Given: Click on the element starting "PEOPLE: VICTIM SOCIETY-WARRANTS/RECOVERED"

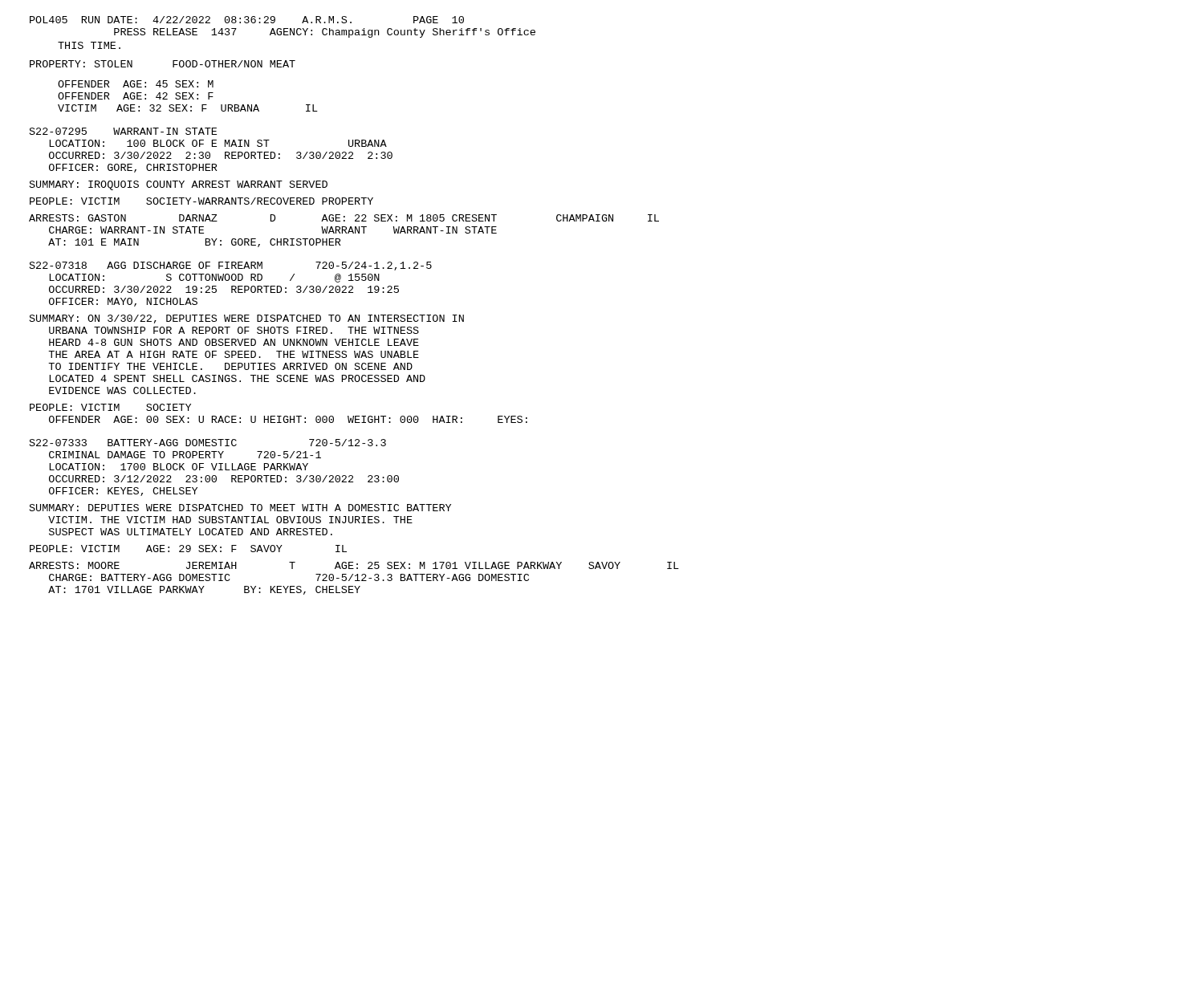Looking at the screenshot, I should (x=201, y=201).
